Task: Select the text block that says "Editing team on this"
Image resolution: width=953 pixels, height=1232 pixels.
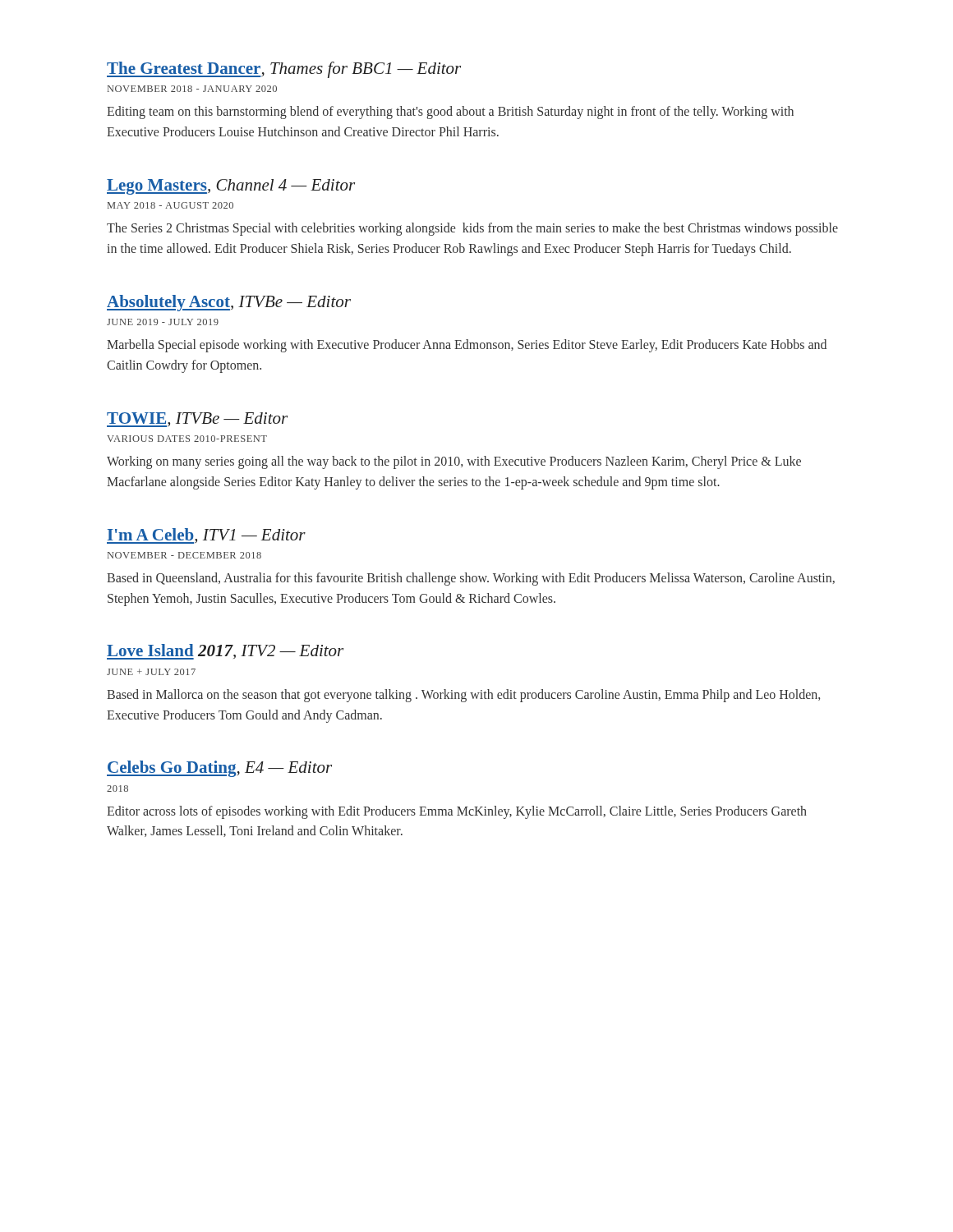Action: pos(450,122)
